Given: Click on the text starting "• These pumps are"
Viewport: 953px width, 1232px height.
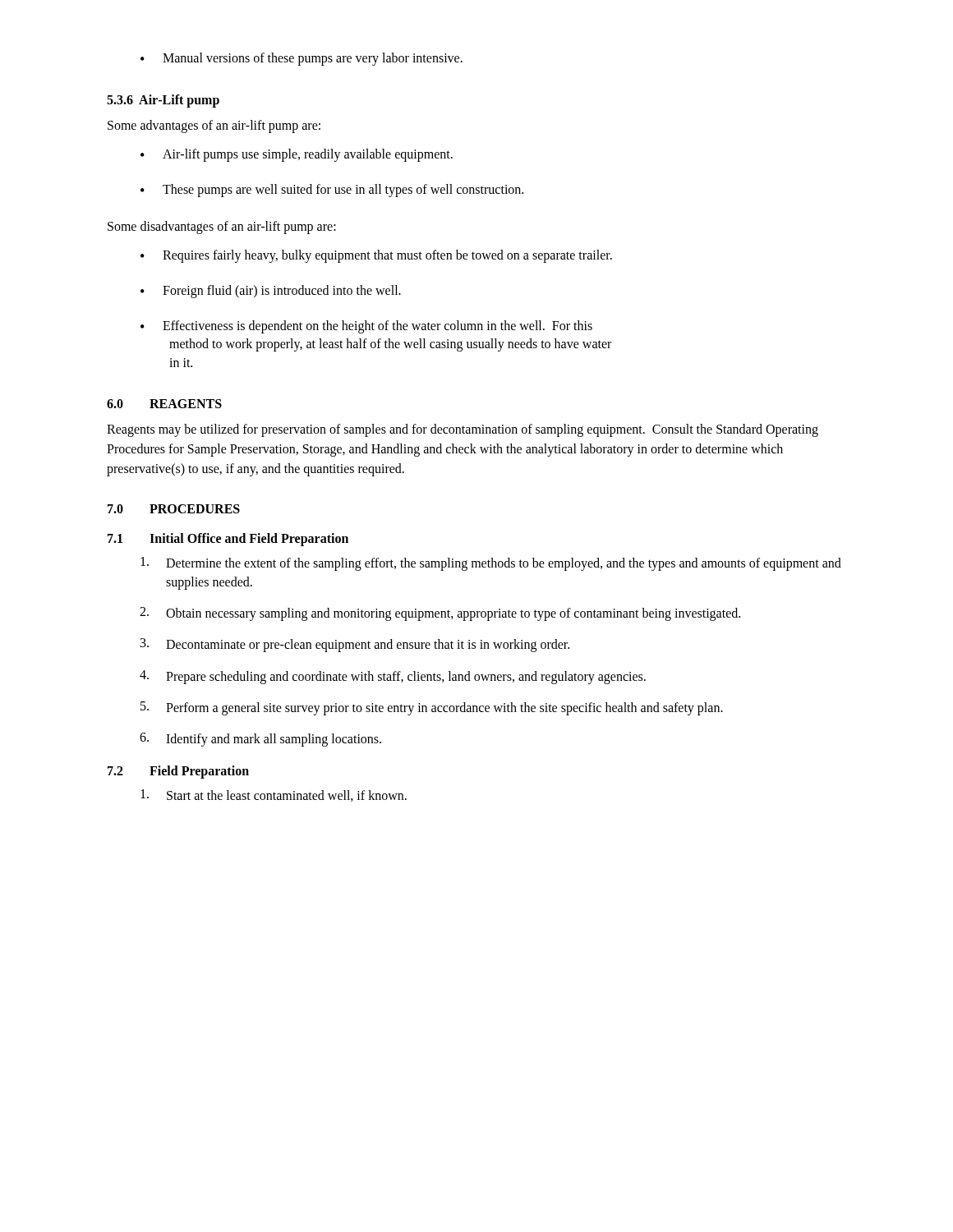Looking at the screenshot, I should pos(332,191).
